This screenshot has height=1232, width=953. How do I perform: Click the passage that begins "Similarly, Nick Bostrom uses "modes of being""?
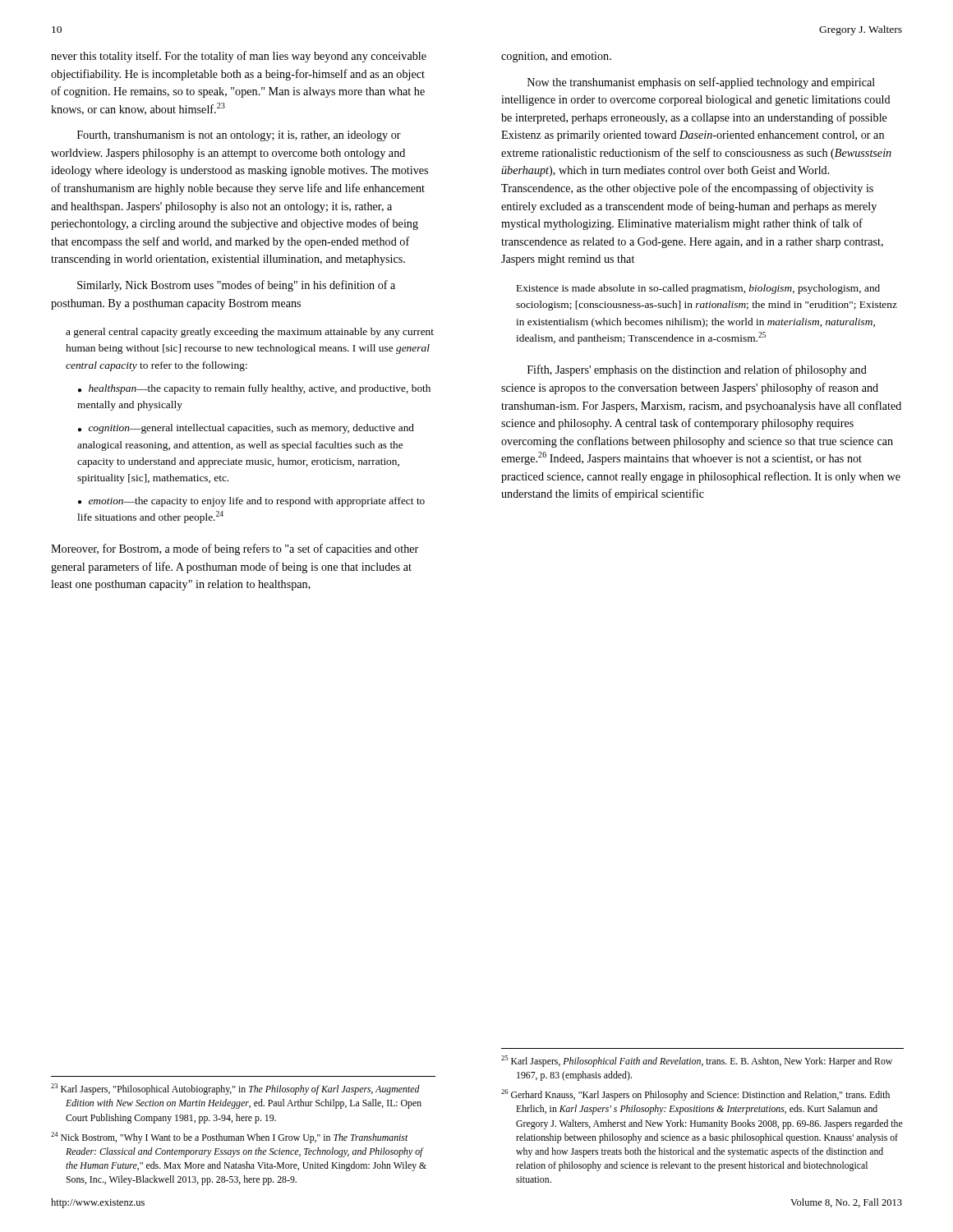[x=243, y=294]
